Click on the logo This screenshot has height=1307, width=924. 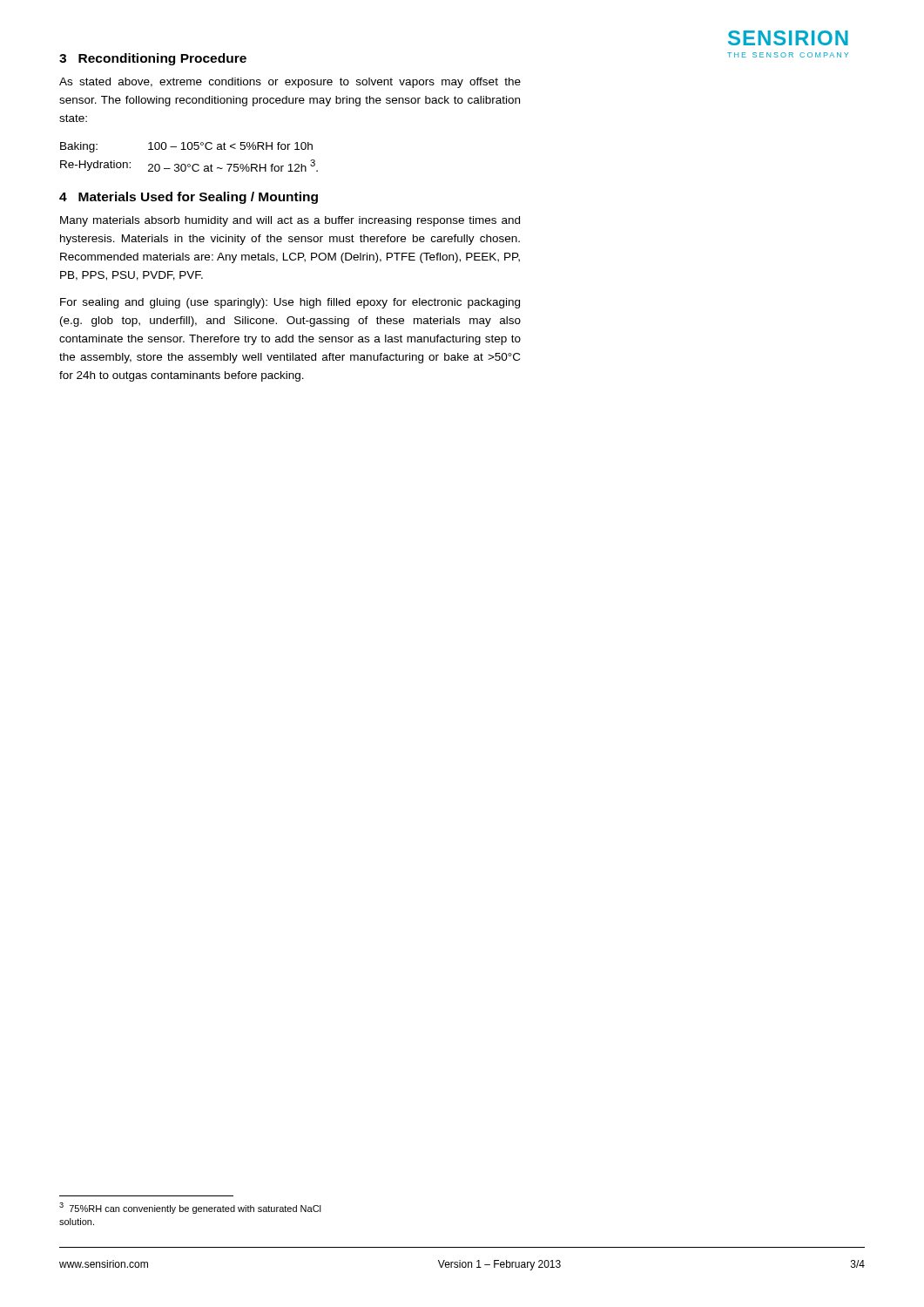click(x=795, y=44)
